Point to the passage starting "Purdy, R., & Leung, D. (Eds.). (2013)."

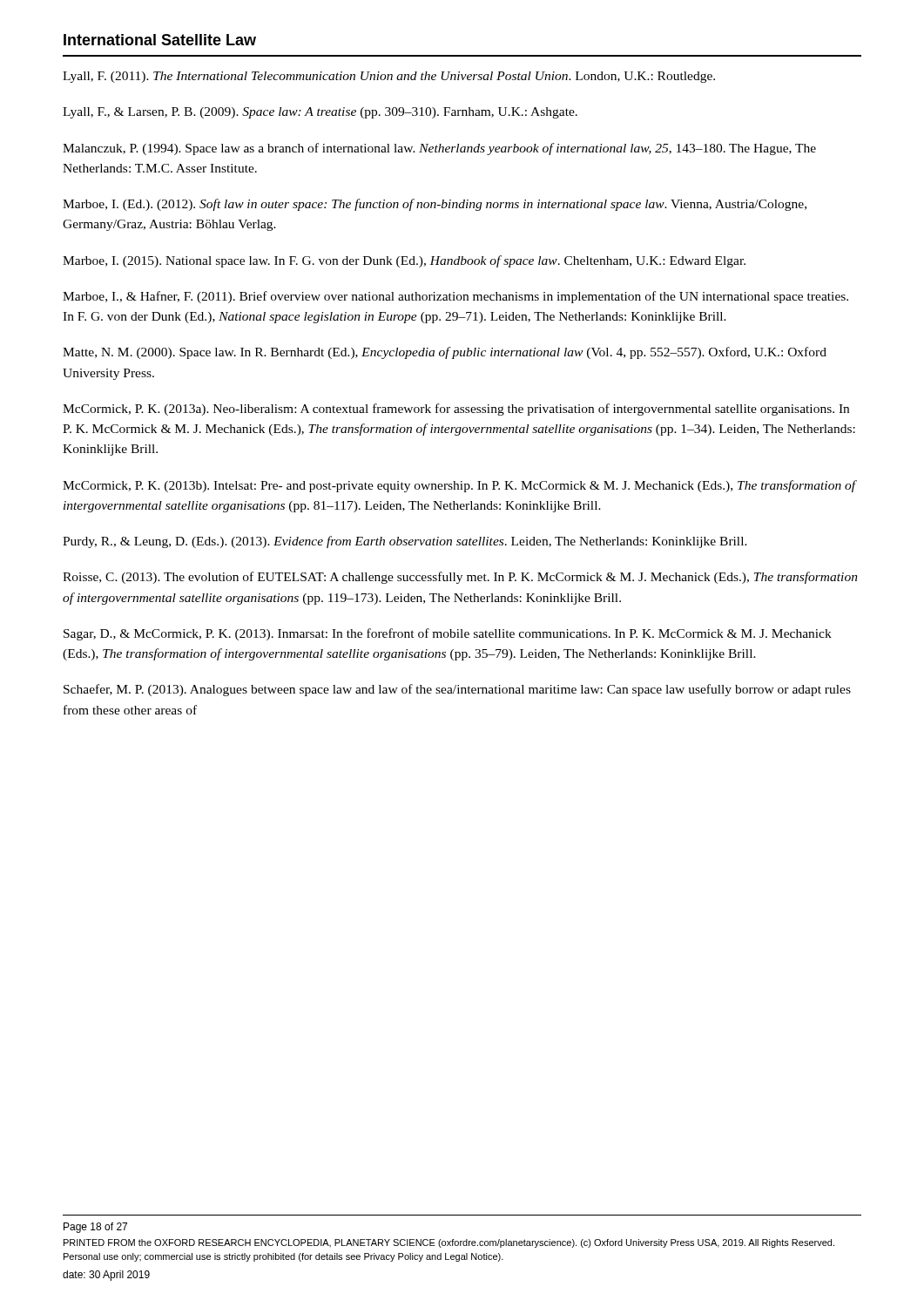click(405, 541)
